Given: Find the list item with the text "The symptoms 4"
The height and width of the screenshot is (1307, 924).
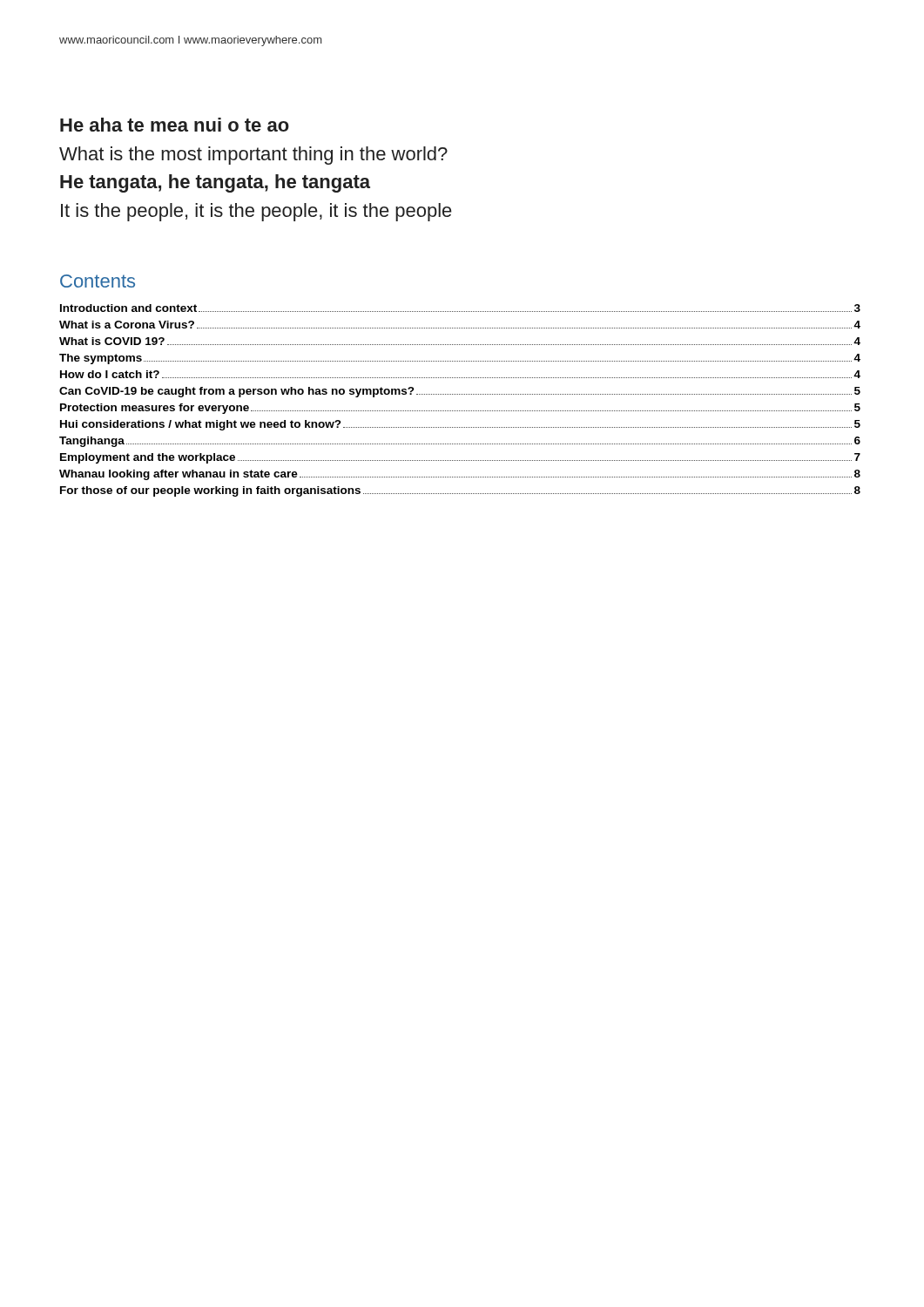Looking at the screenshot, I should (460, 358).
